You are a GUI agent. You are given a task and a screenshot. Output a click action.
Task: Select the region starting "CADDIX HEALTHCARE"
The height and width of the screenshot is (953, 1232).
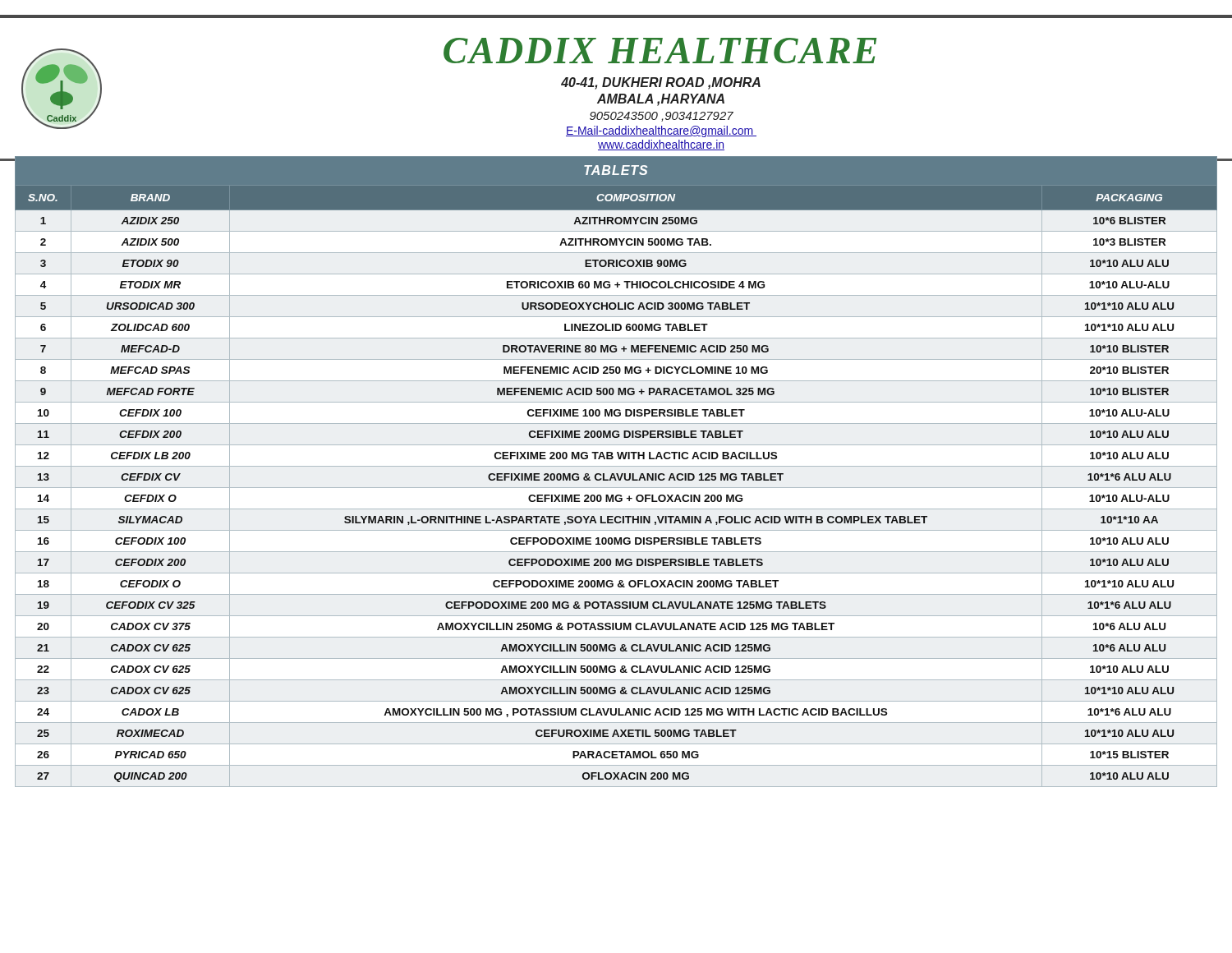[x=661, y=51]
